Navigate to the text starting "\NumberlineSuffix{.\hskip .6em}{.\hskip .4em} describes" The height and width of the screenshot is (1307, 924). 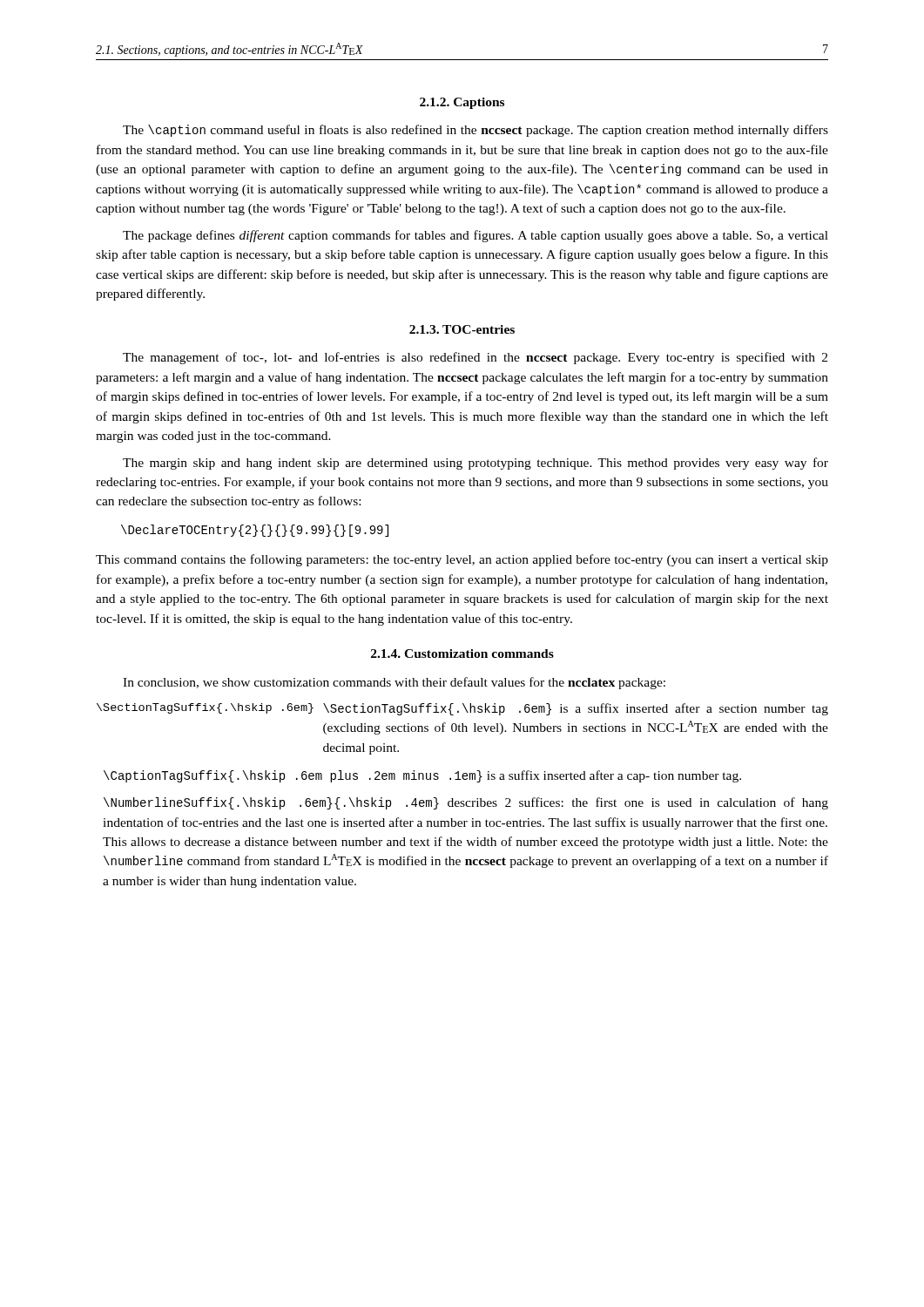[462, 842]
